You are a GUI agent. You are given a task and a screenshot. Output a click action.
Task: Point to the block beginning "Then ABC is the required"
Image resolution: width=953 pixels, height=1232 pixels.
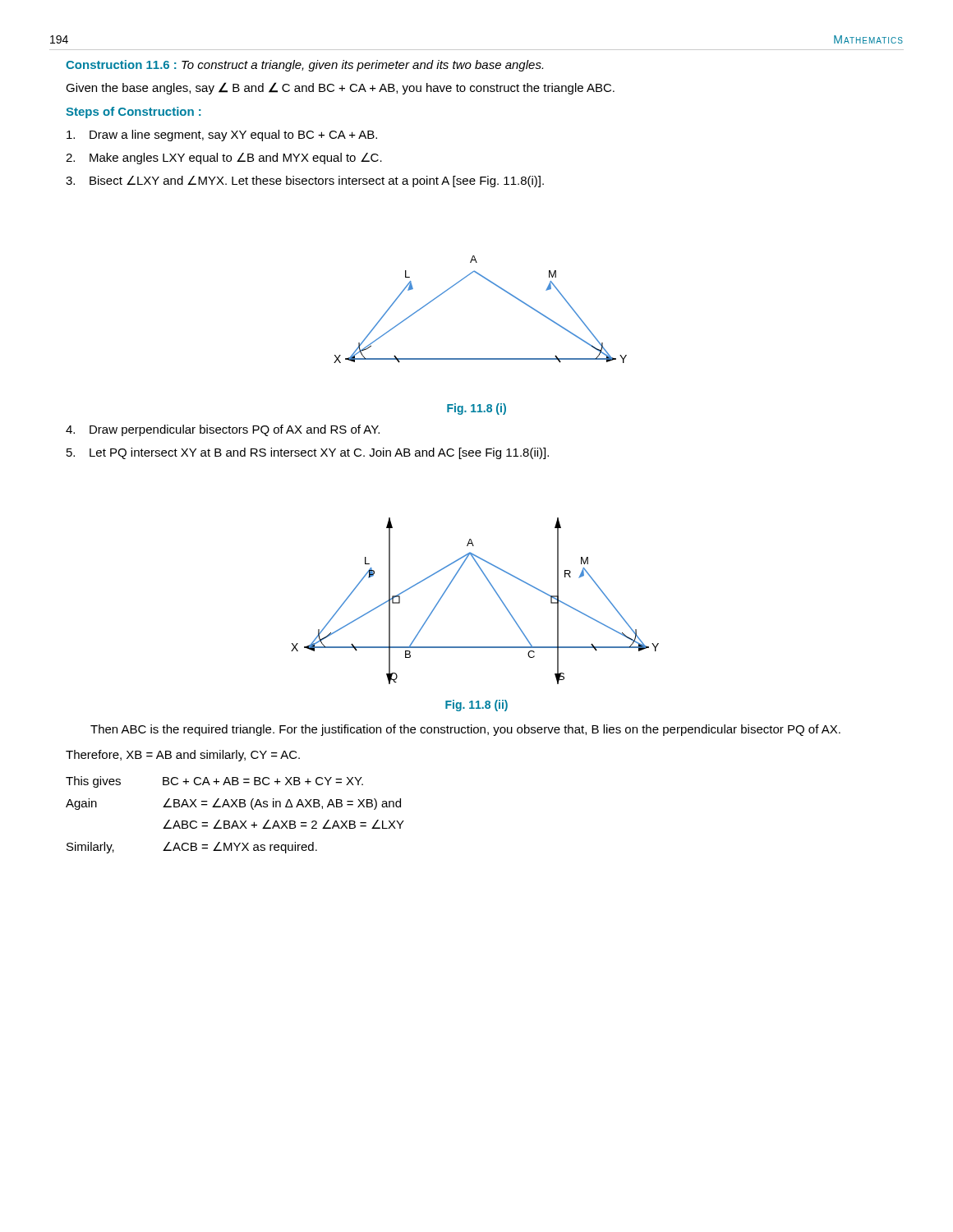click(x=466, y=729)
